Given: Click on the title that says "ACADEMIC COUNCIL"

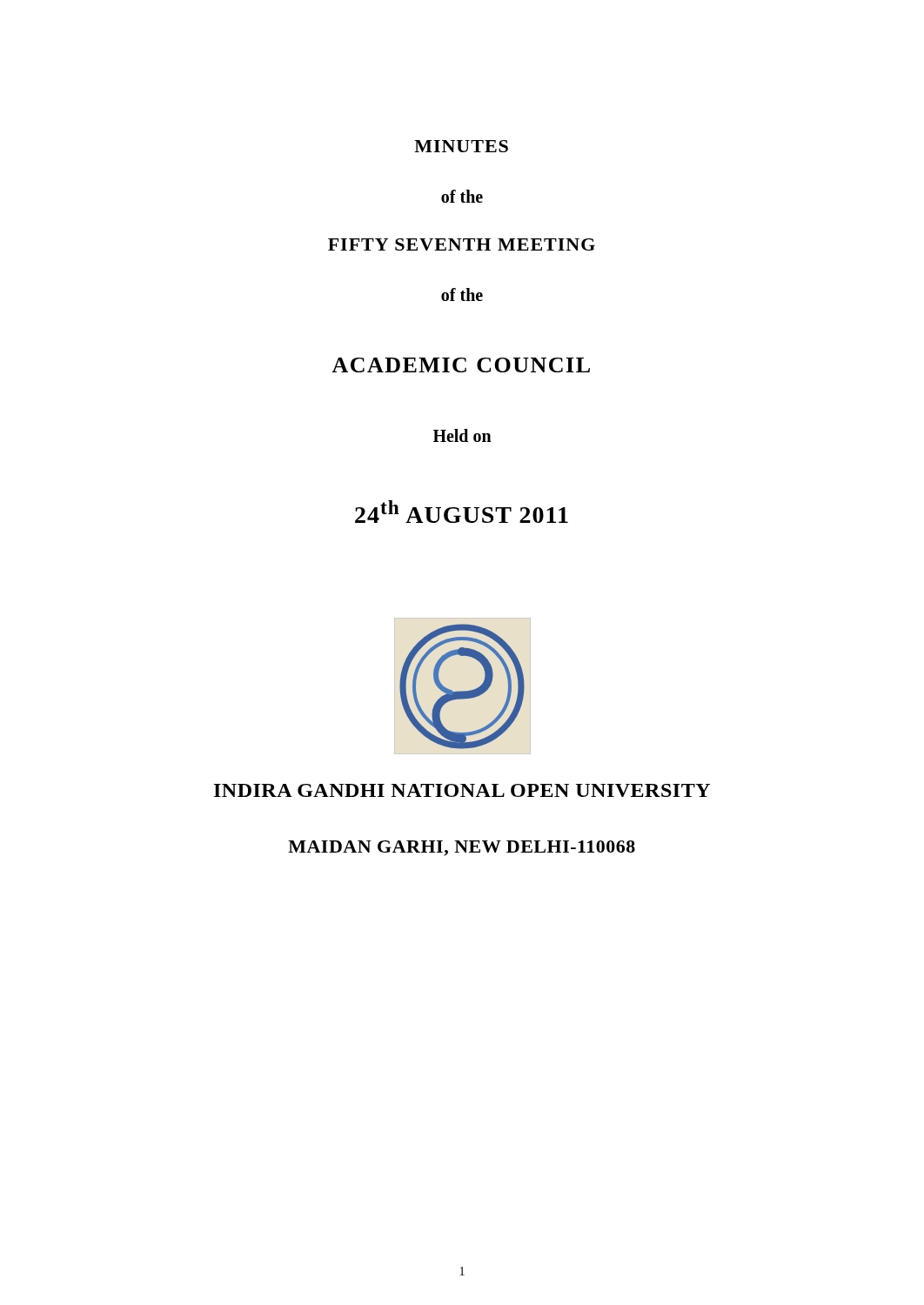Looking at the screenshot, I should pos(462,365).
